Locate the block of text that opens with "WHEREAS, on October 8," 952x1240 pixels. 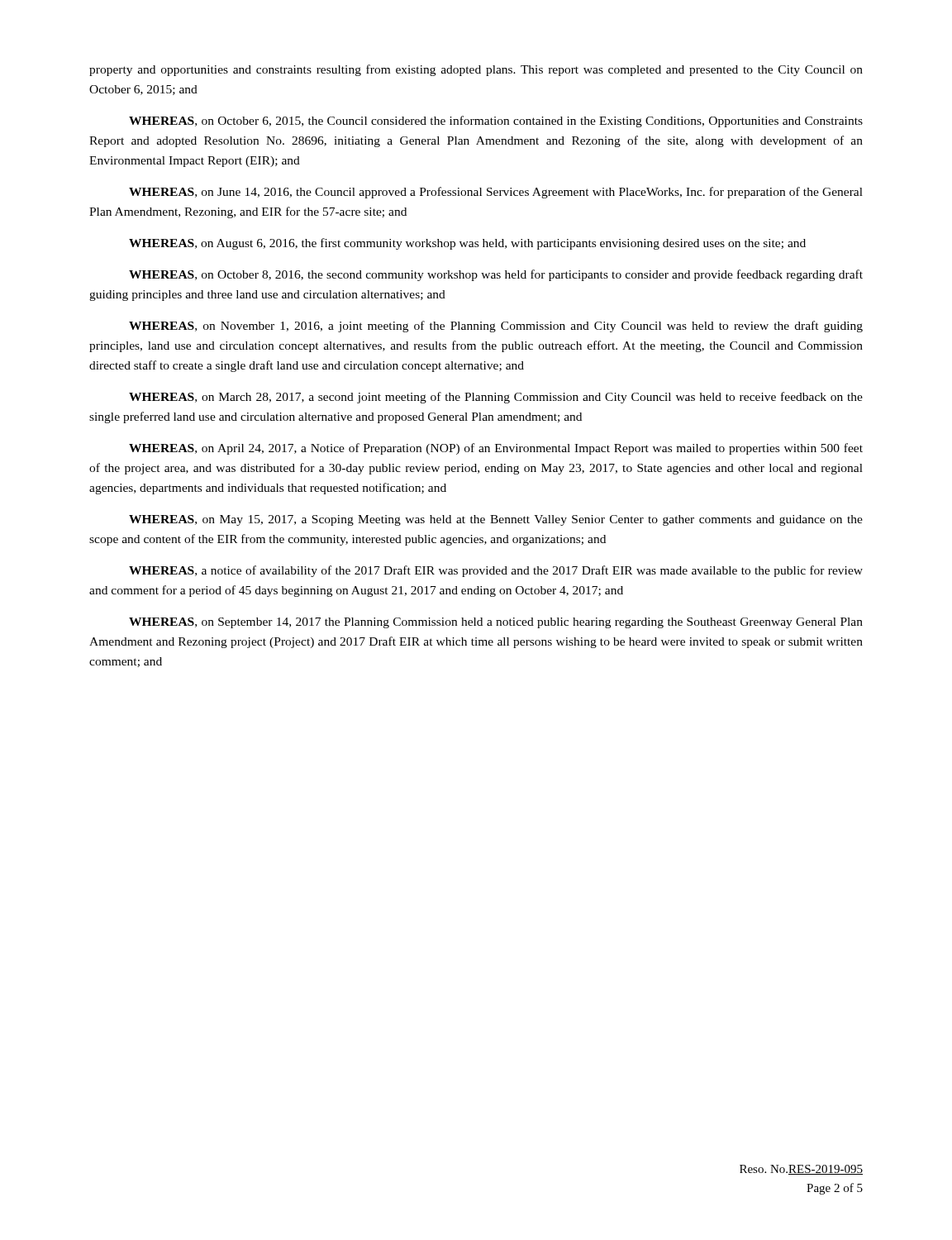[x=476, y=284]
